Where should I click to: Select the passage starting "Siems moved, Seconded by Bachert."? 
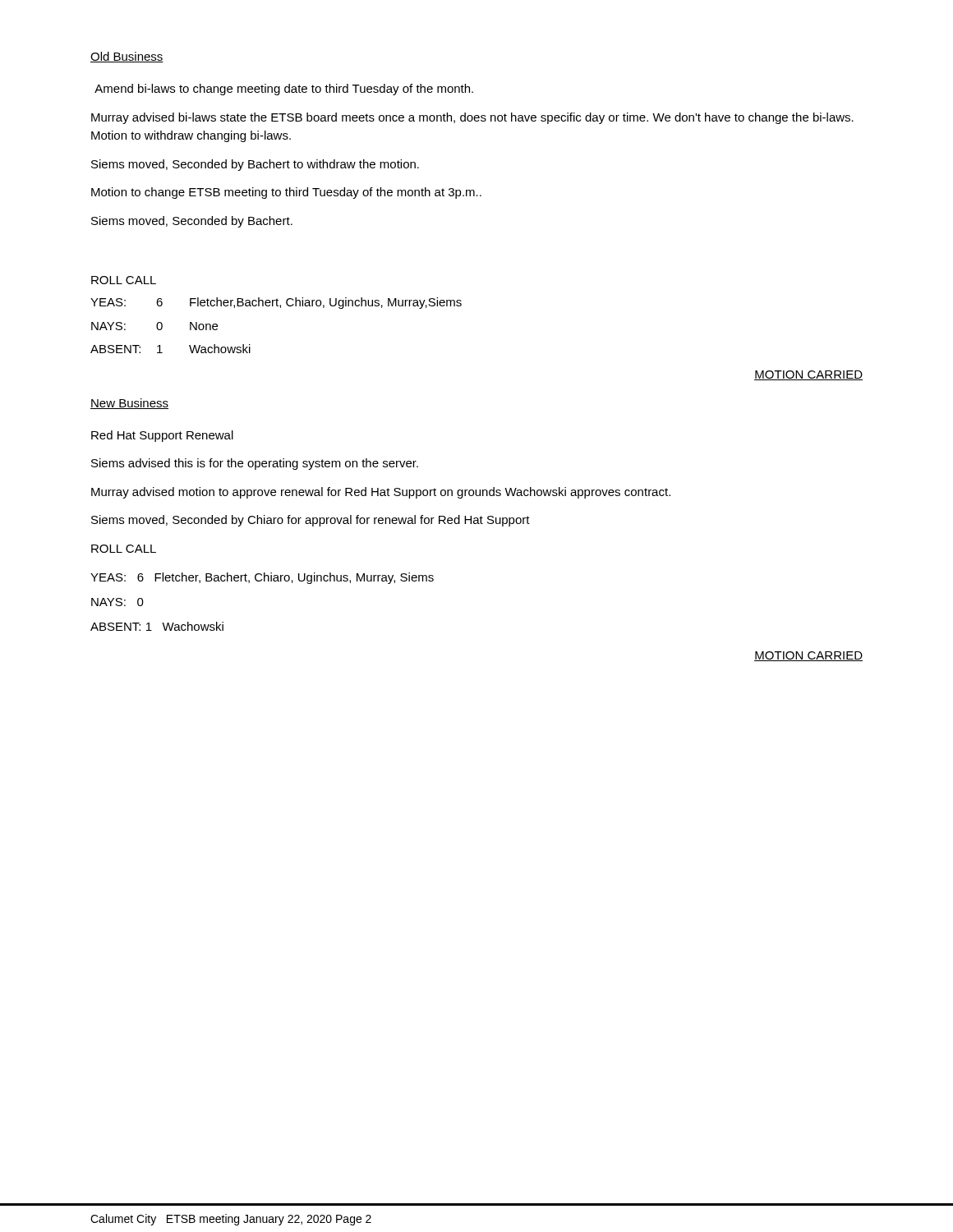click(x=192, y=220)
